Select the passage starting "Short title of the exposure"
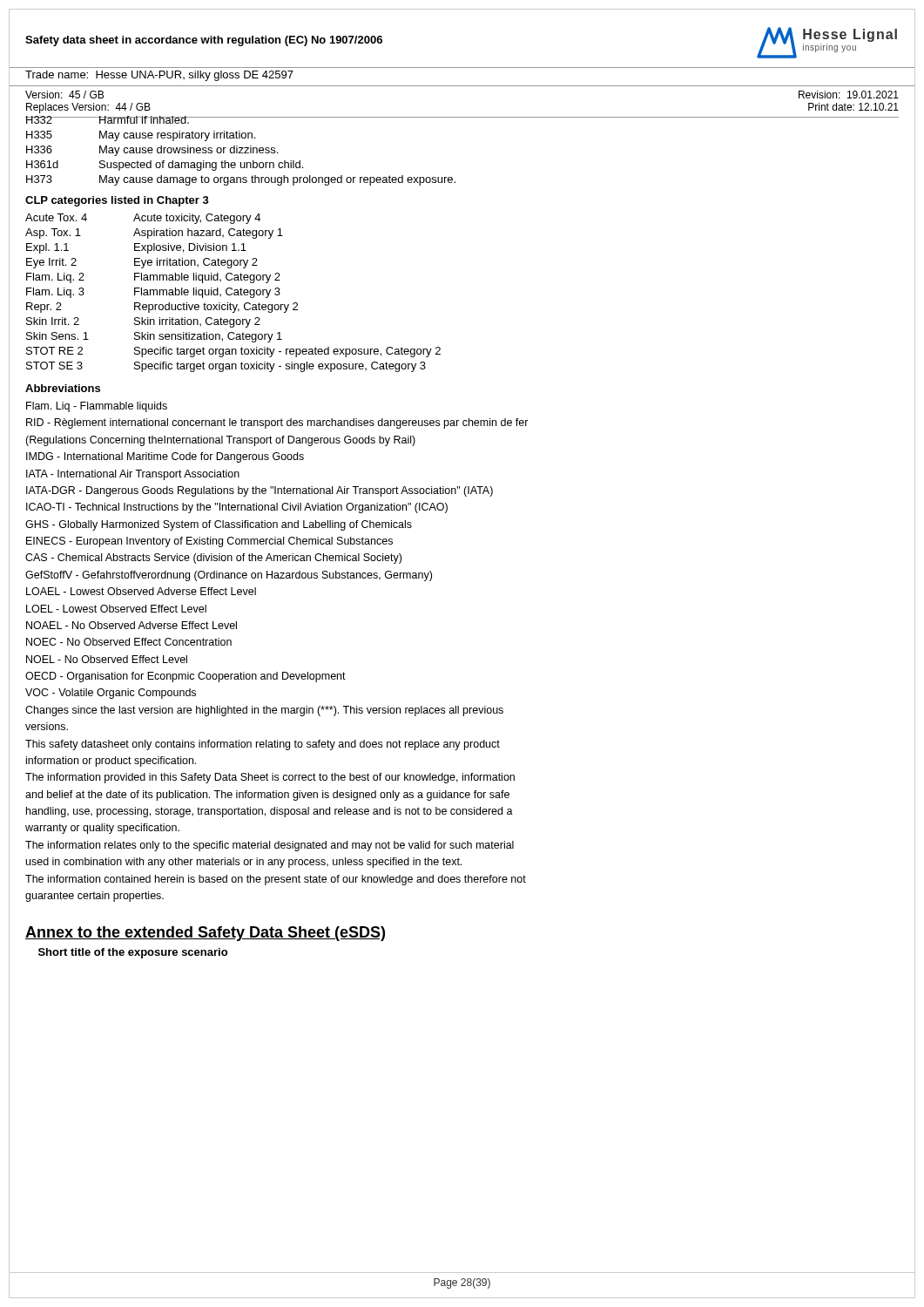Image resolution: width=924 pixels, height=1307 pixels. coord(127,952)
